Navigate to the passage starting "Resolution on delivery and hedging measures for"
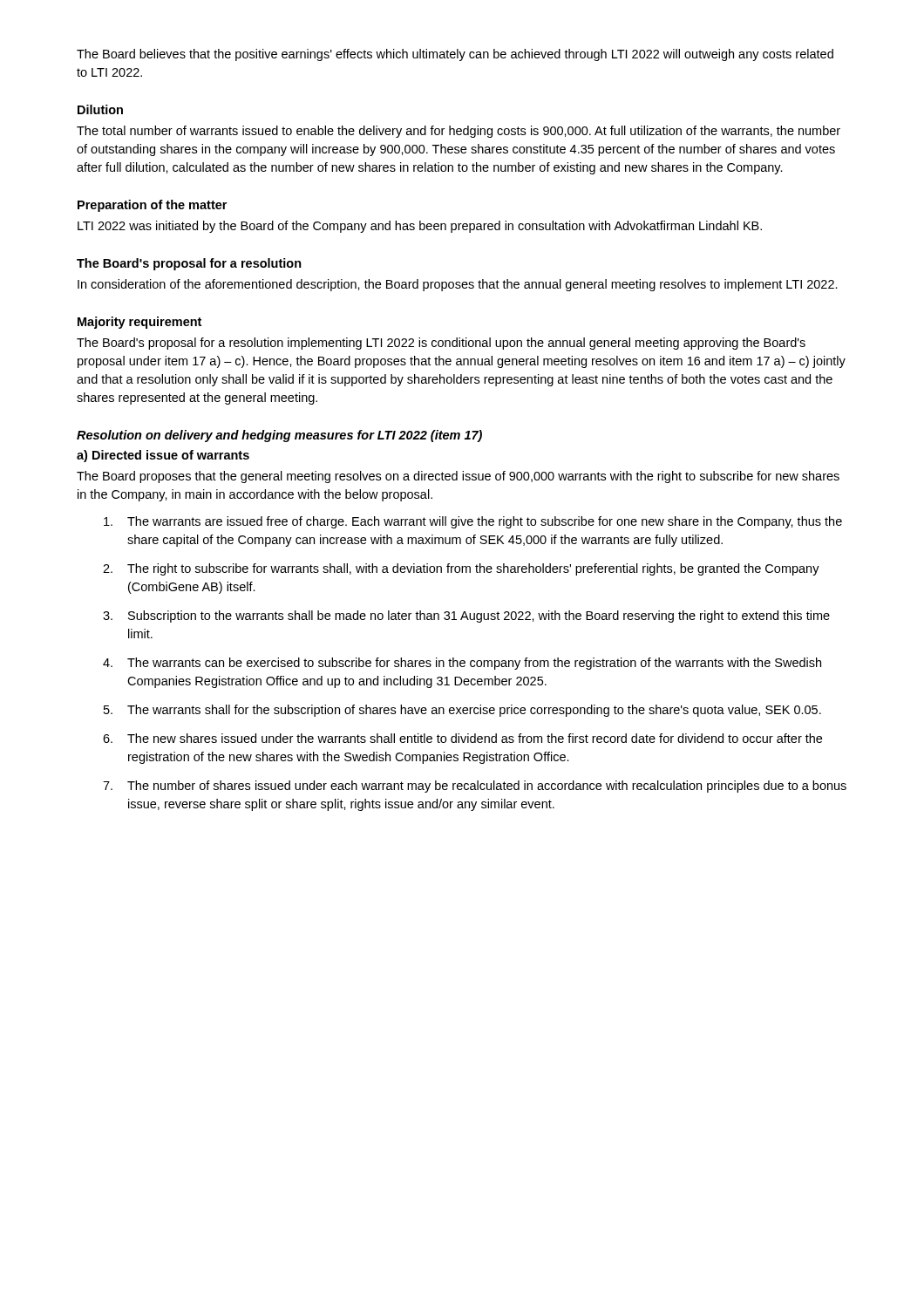Screen dimensions: 1308x924 [x=280, y=435]
